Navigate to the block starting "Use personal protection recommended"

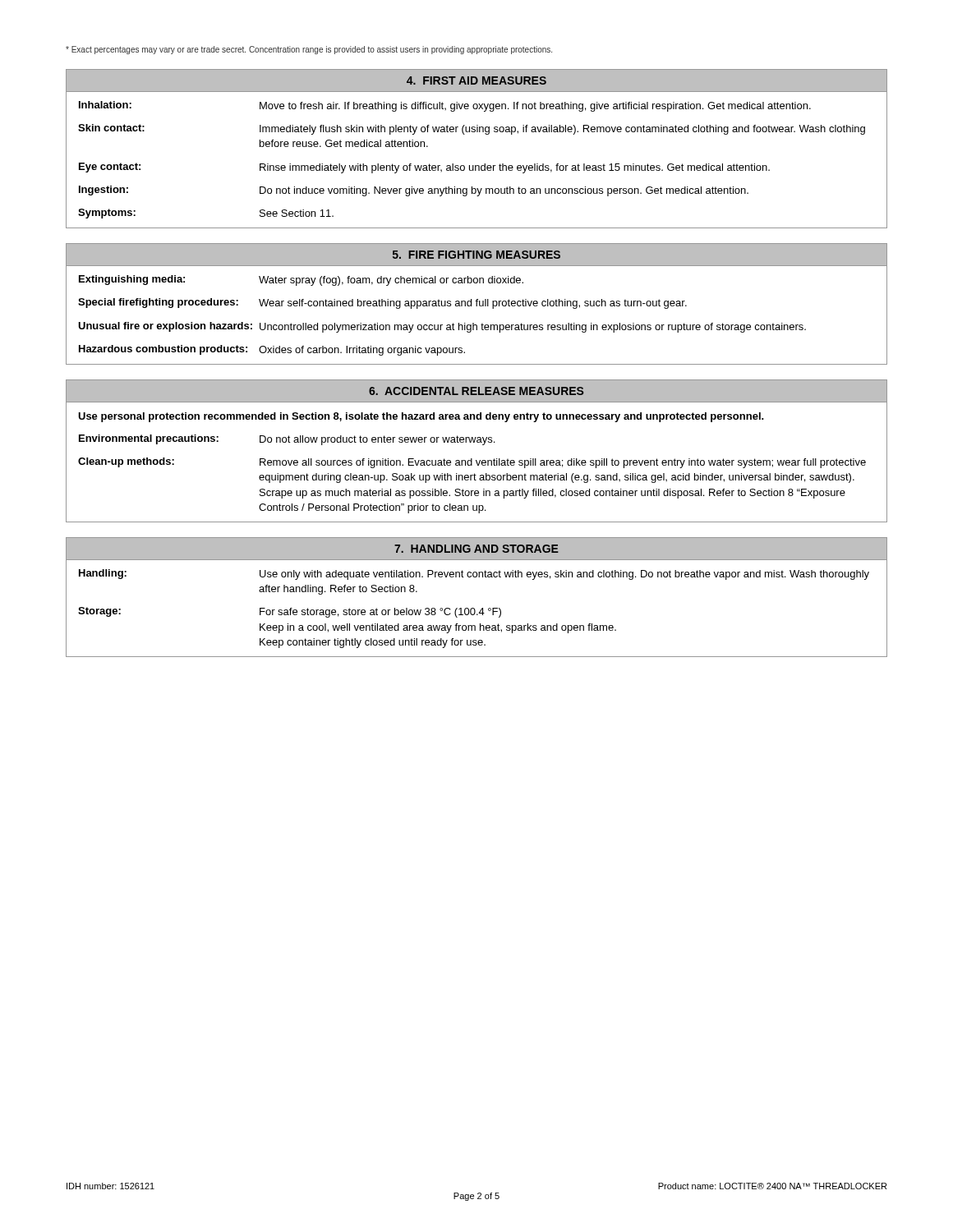point(421,416)
